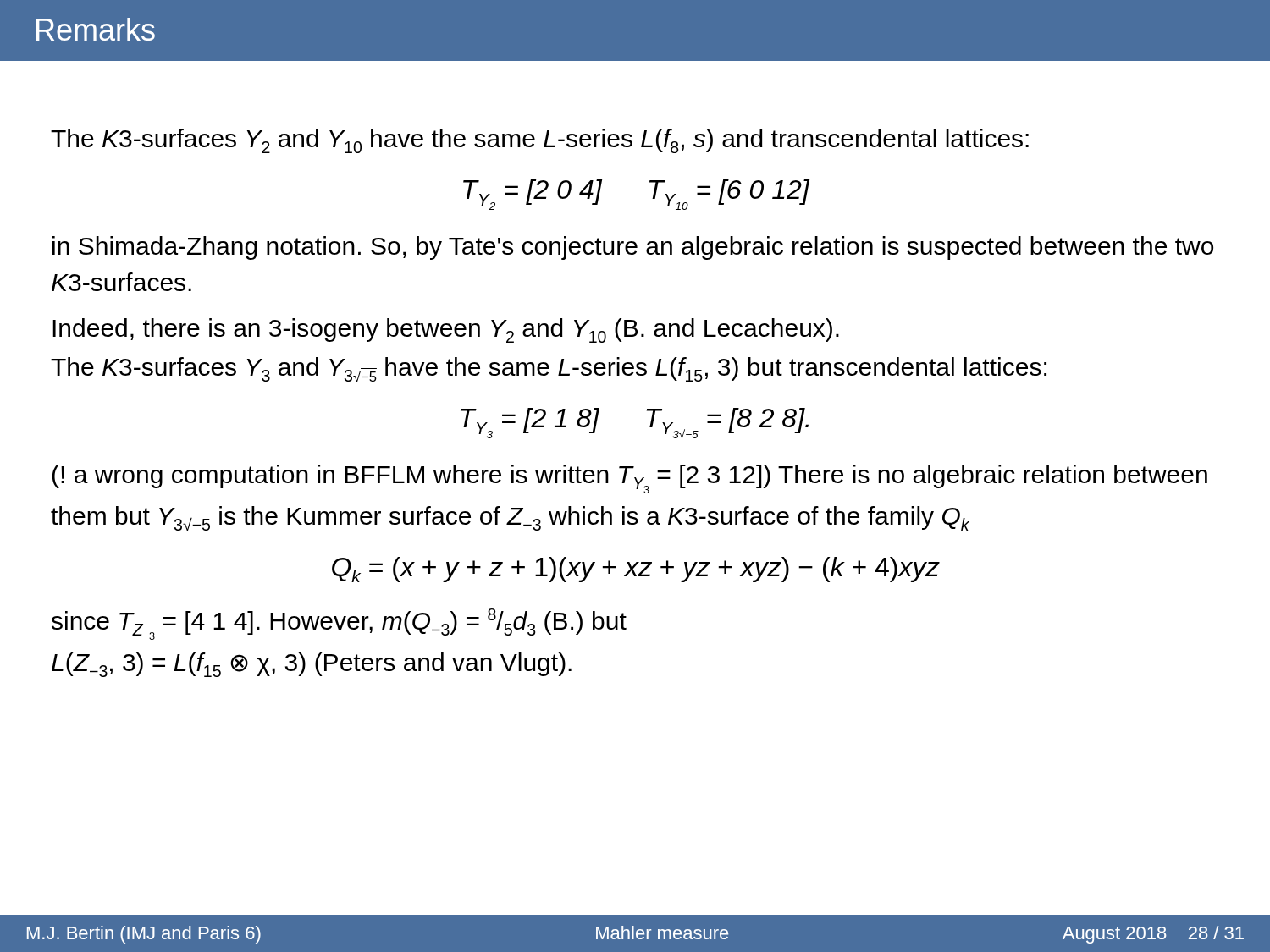Click on the element starting "(! a wrong computation in BFFLM where is"
1270x952 pixels.
(x=630, y=497)
